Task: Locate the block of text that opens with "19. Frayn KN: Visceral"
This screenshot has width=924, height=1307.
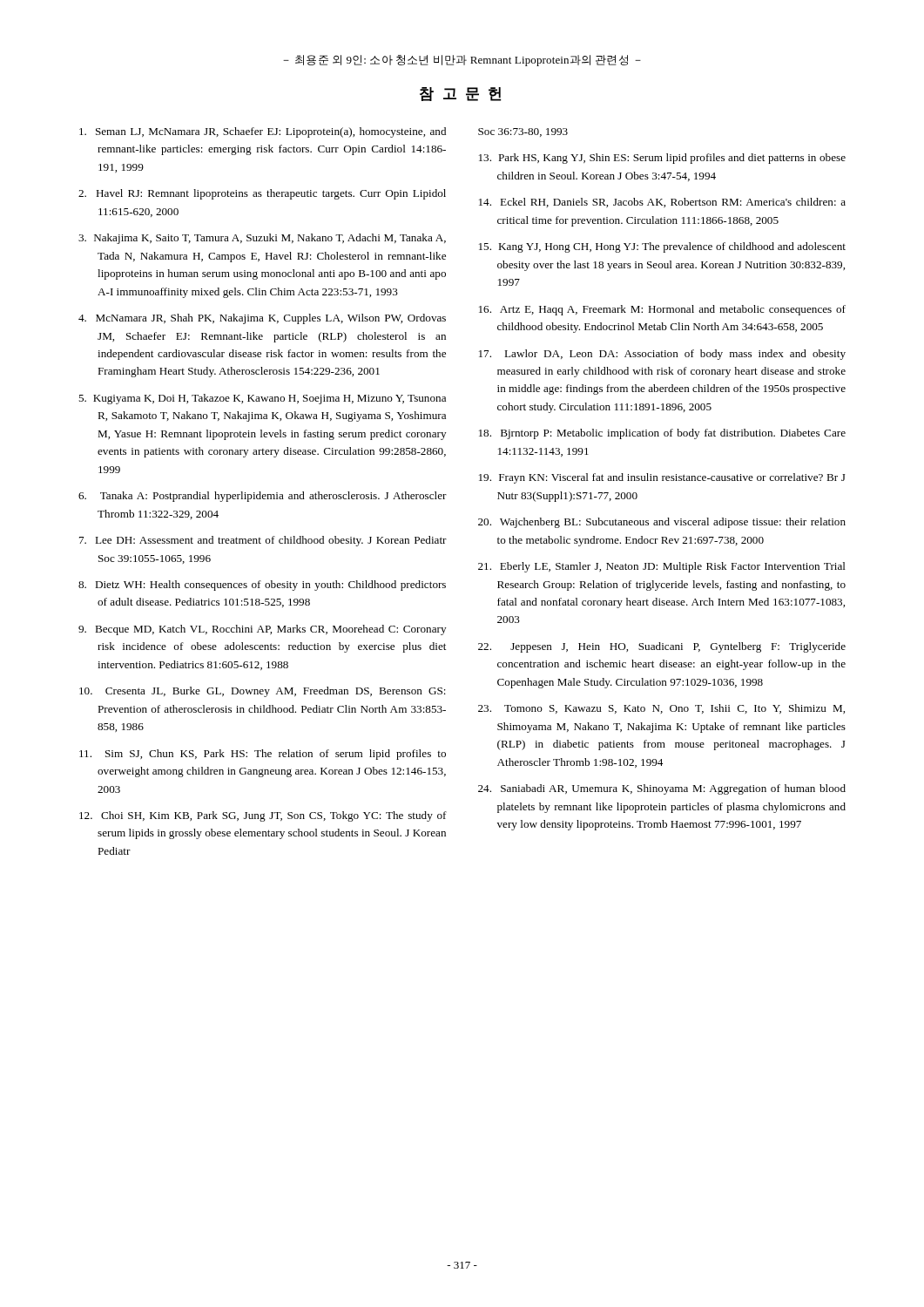Action: 662,486
